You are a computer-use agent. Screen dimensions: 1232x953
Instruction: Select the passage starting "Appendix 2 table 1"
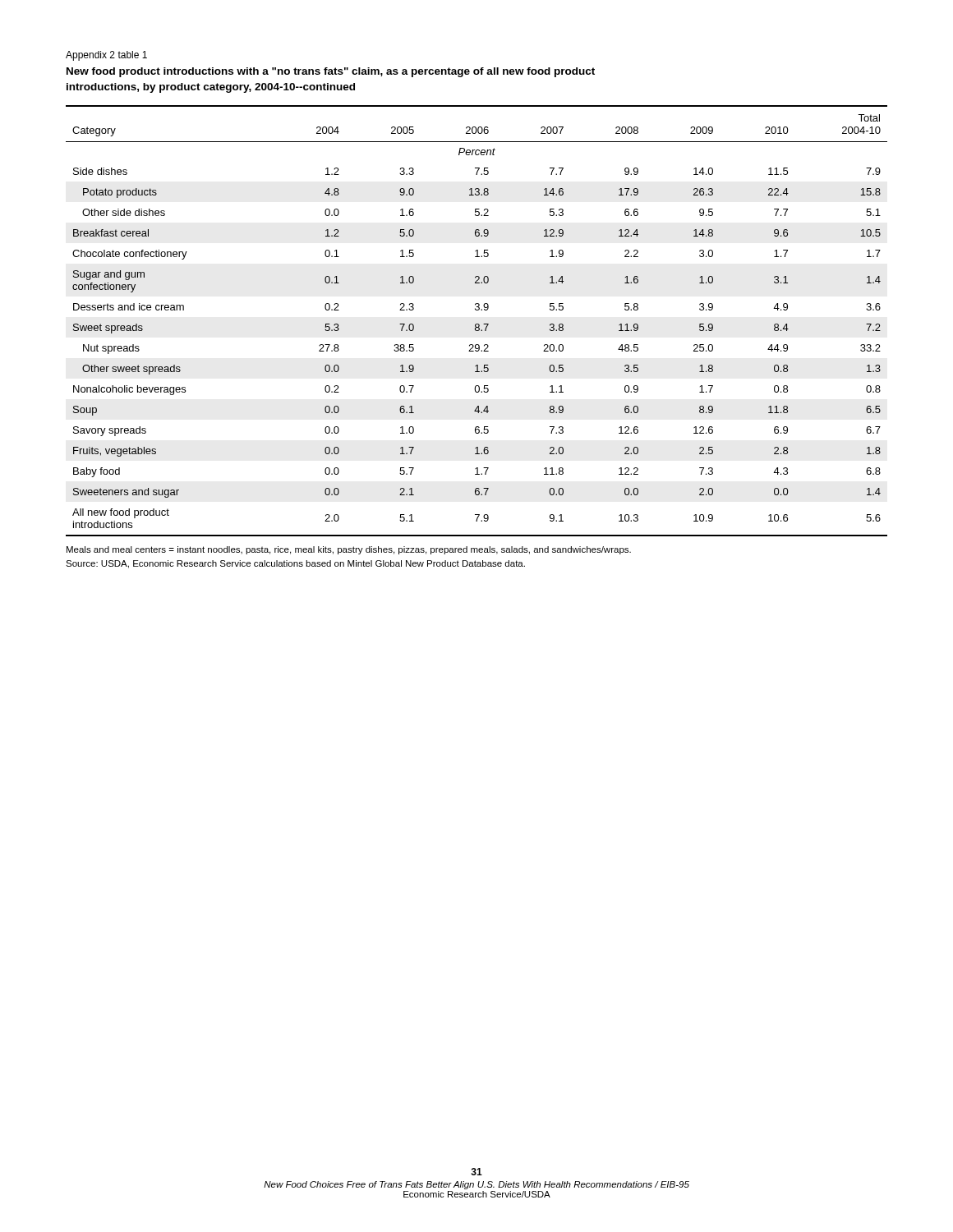(107, 55)
